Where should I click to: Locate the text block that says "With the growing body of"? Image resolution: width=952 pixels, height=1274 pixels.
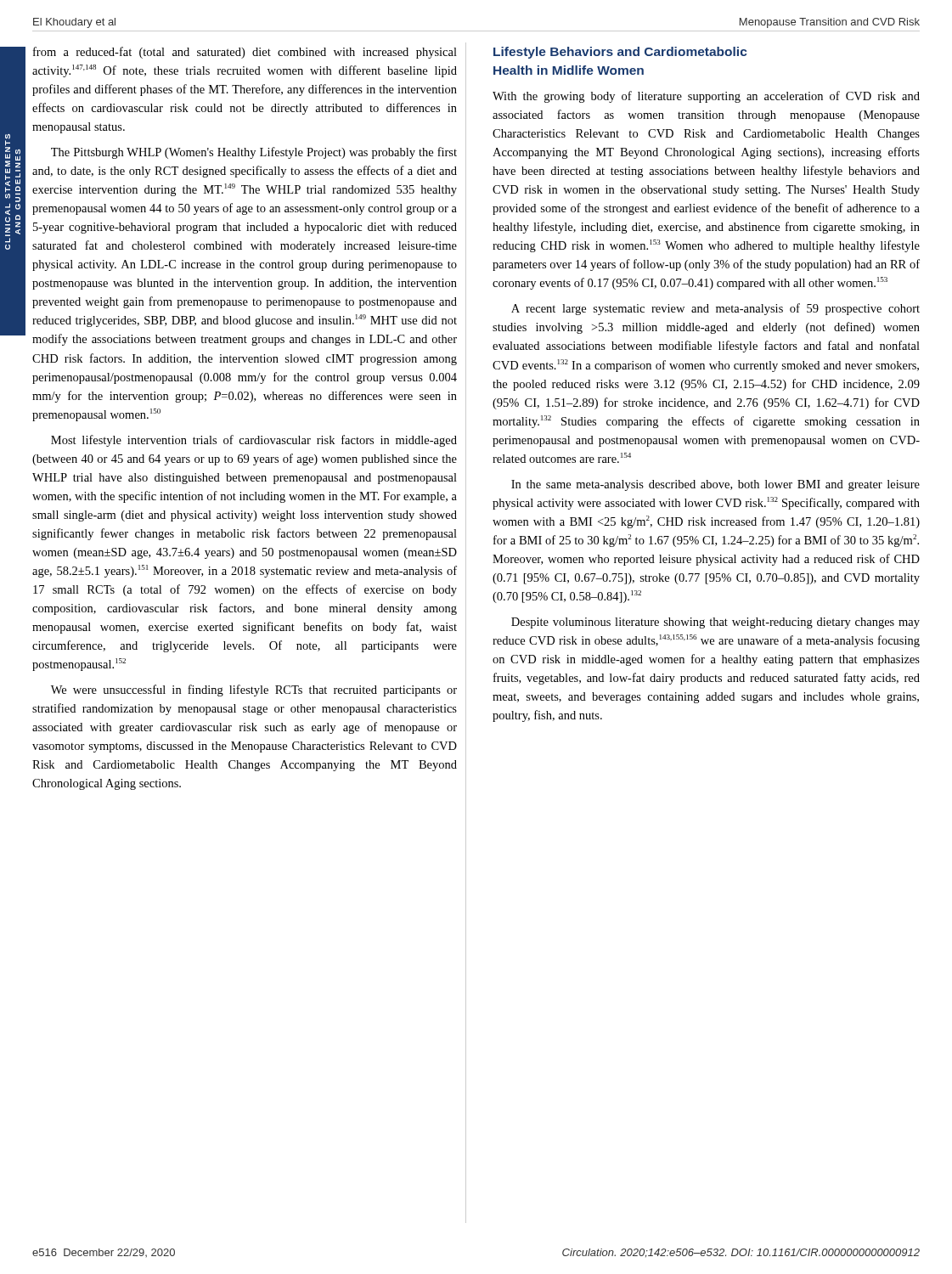706,406
